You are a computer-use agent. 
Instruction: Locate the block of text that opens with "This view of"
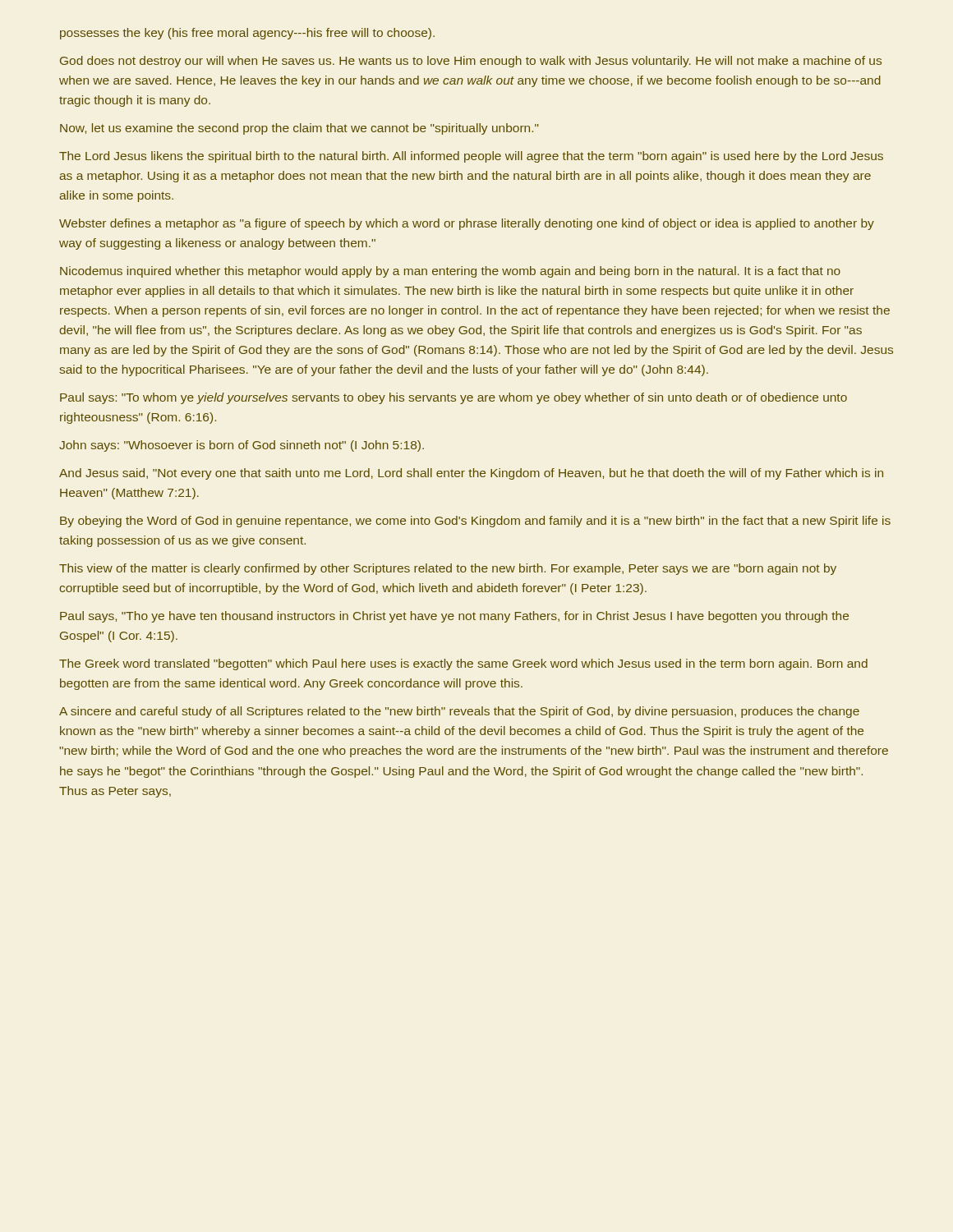click(x=448, y=578)
